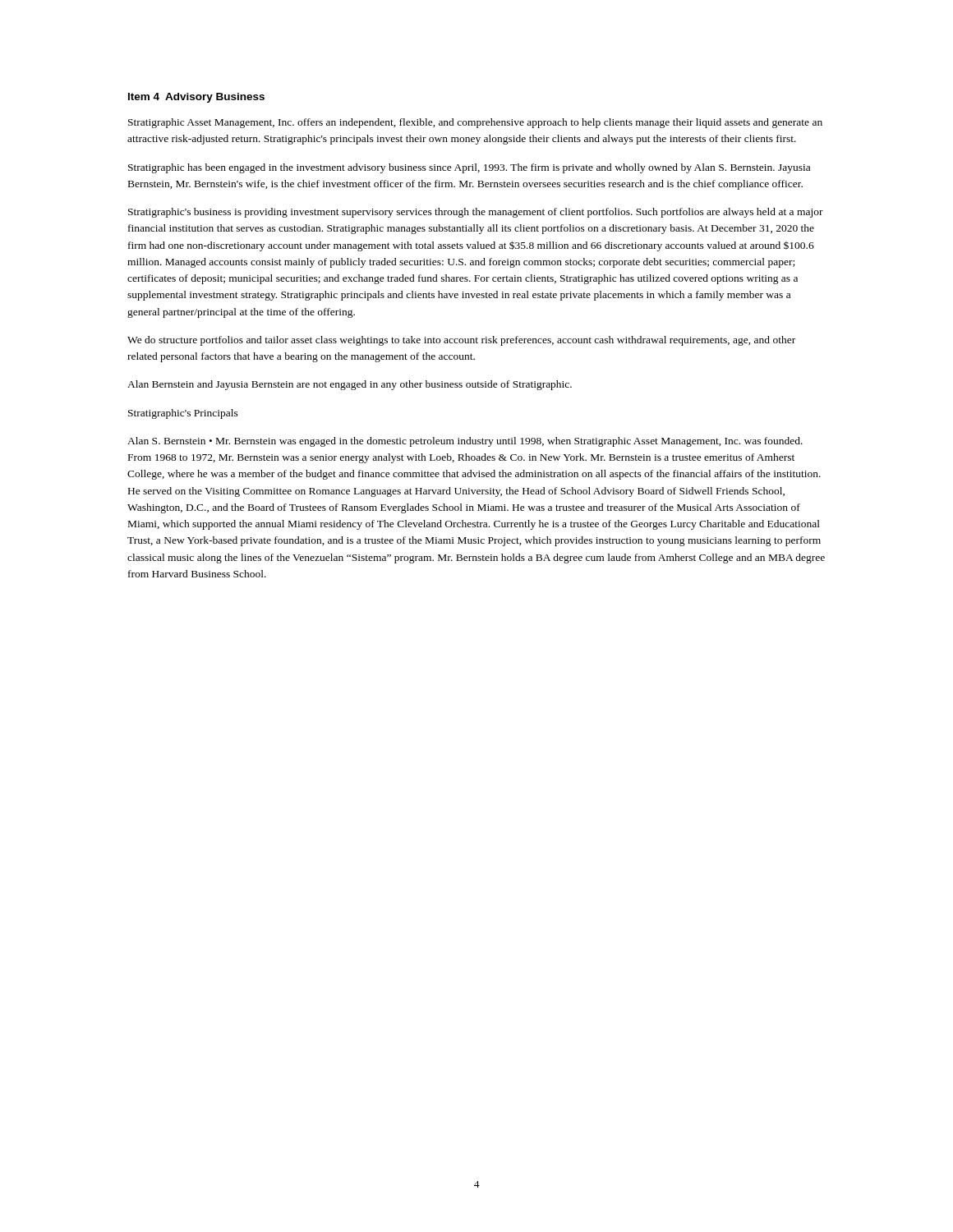Click the passage that begins "Alan S. Bernstein • Mr. Bernstein"
This screenshot has height=1232, width=953.
tap(476, 507)
